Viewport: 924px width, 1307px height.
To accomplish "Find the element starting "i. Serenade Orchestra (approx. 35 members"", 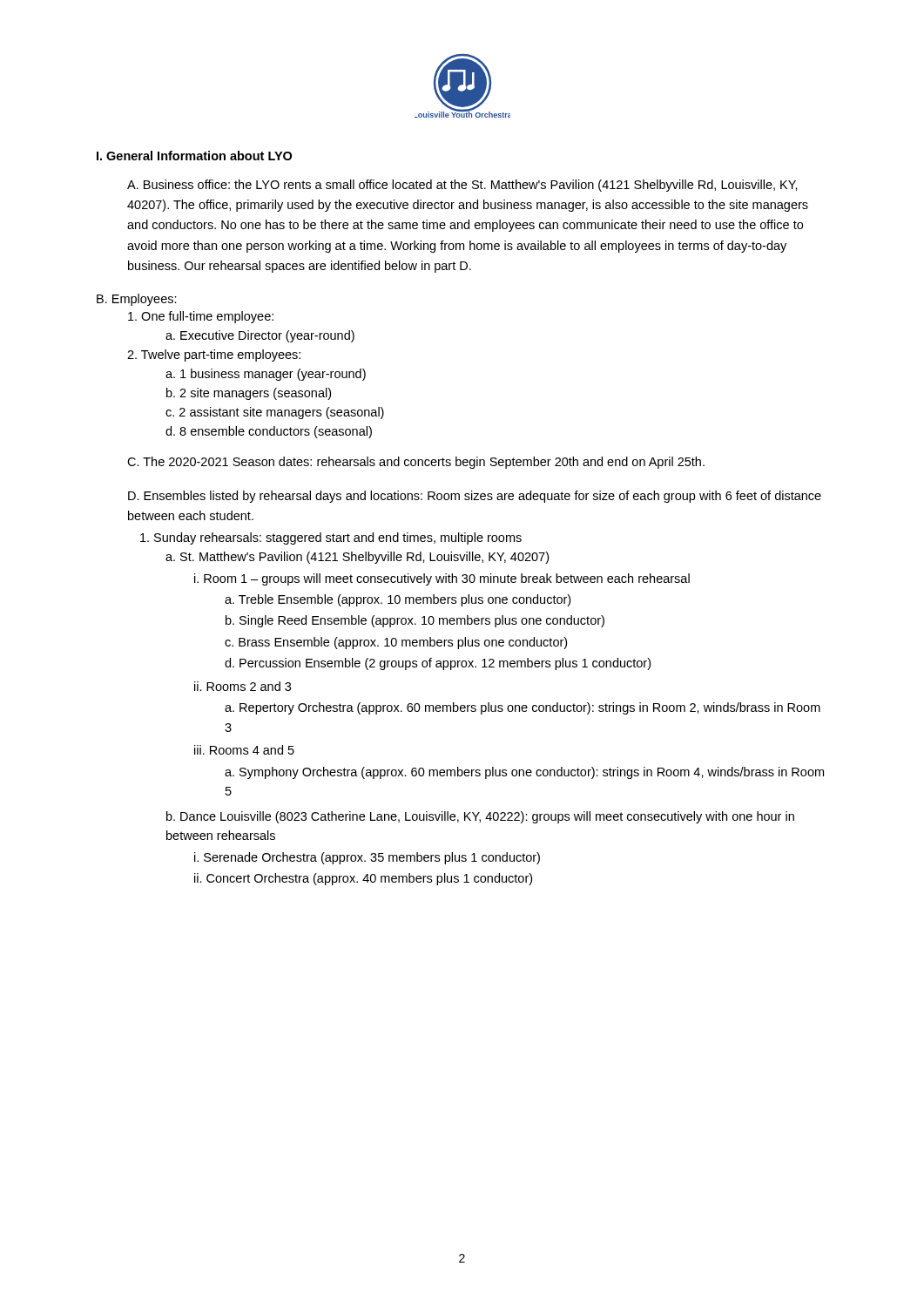I will point(367,857).
